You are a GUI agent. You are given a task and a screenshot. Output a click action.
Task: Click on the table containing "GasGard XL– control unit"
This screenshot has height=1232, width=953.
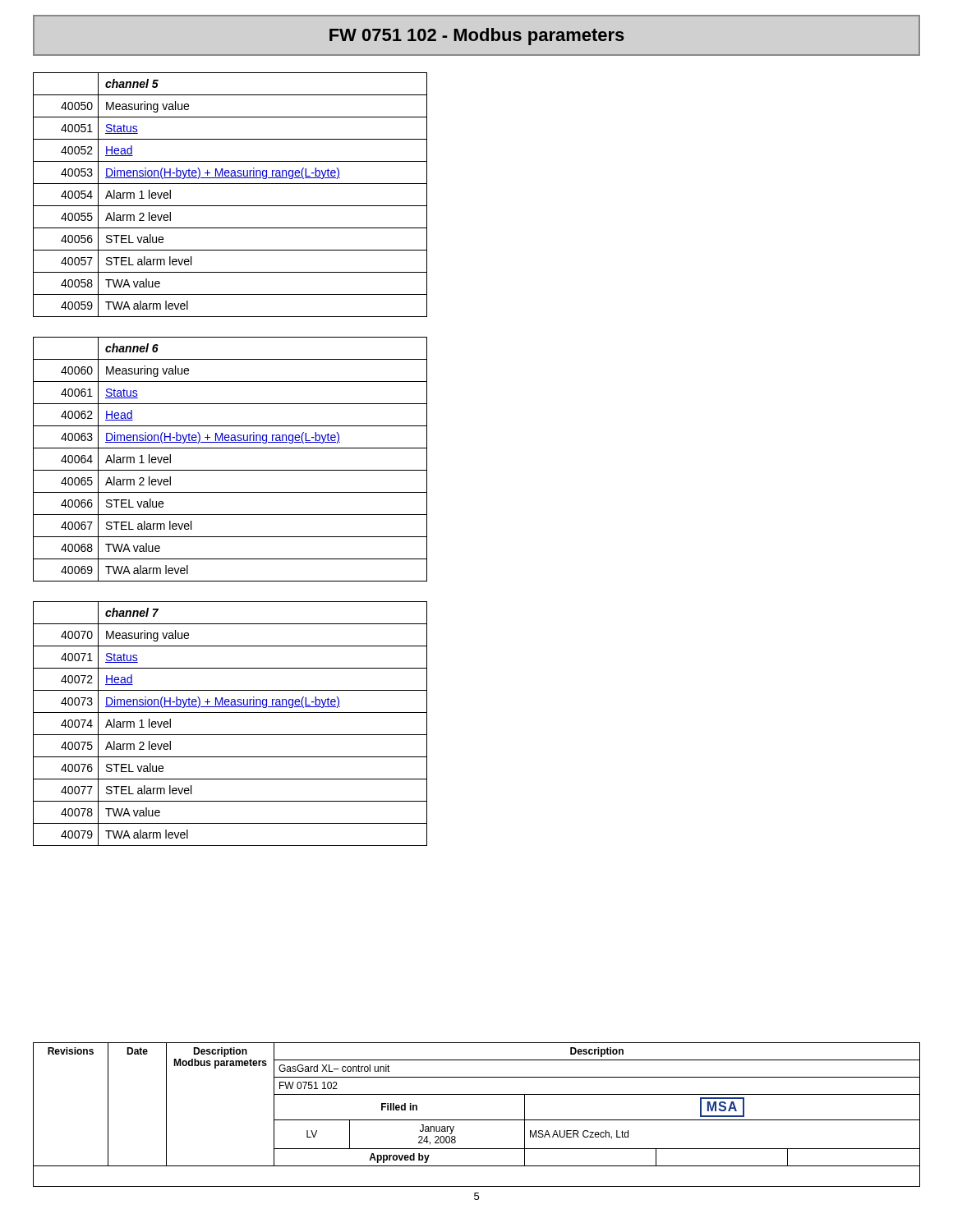point(476,1122)
